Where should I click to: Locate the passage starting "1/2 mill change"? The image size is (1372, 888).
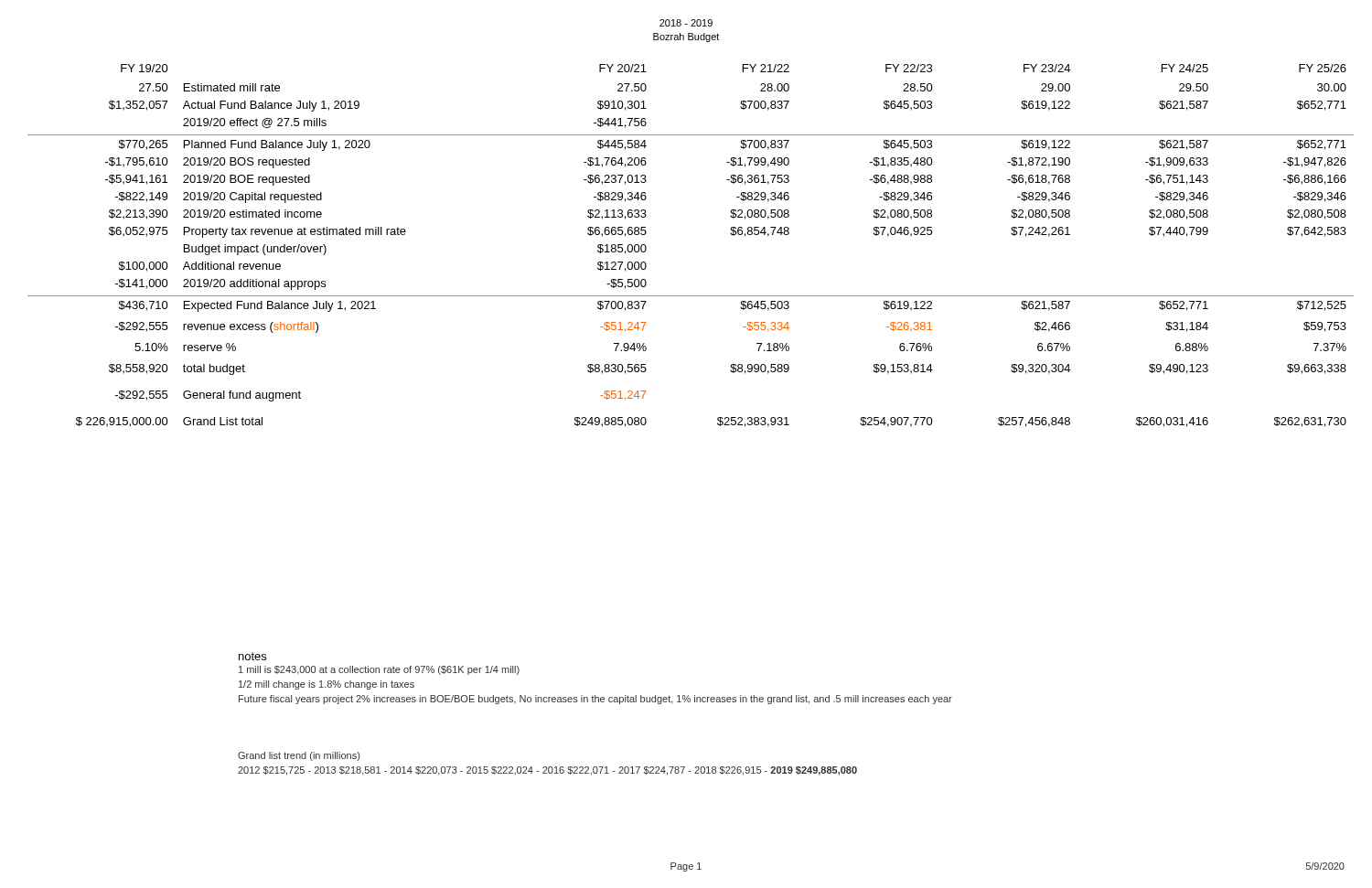(x=326, y=684)
